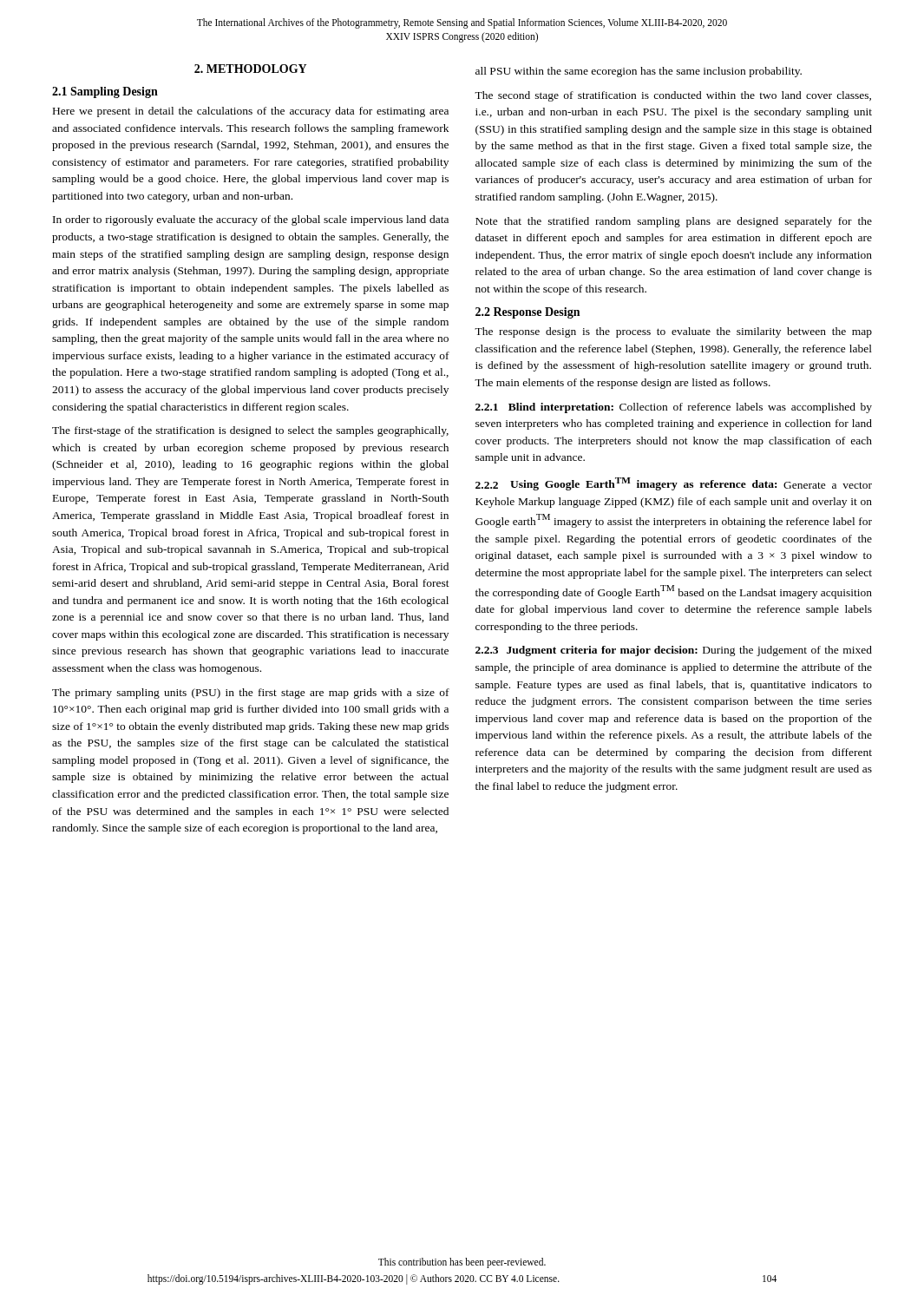Point to the block starting "The second stage of stratification is conducted within"

[674, 146]
